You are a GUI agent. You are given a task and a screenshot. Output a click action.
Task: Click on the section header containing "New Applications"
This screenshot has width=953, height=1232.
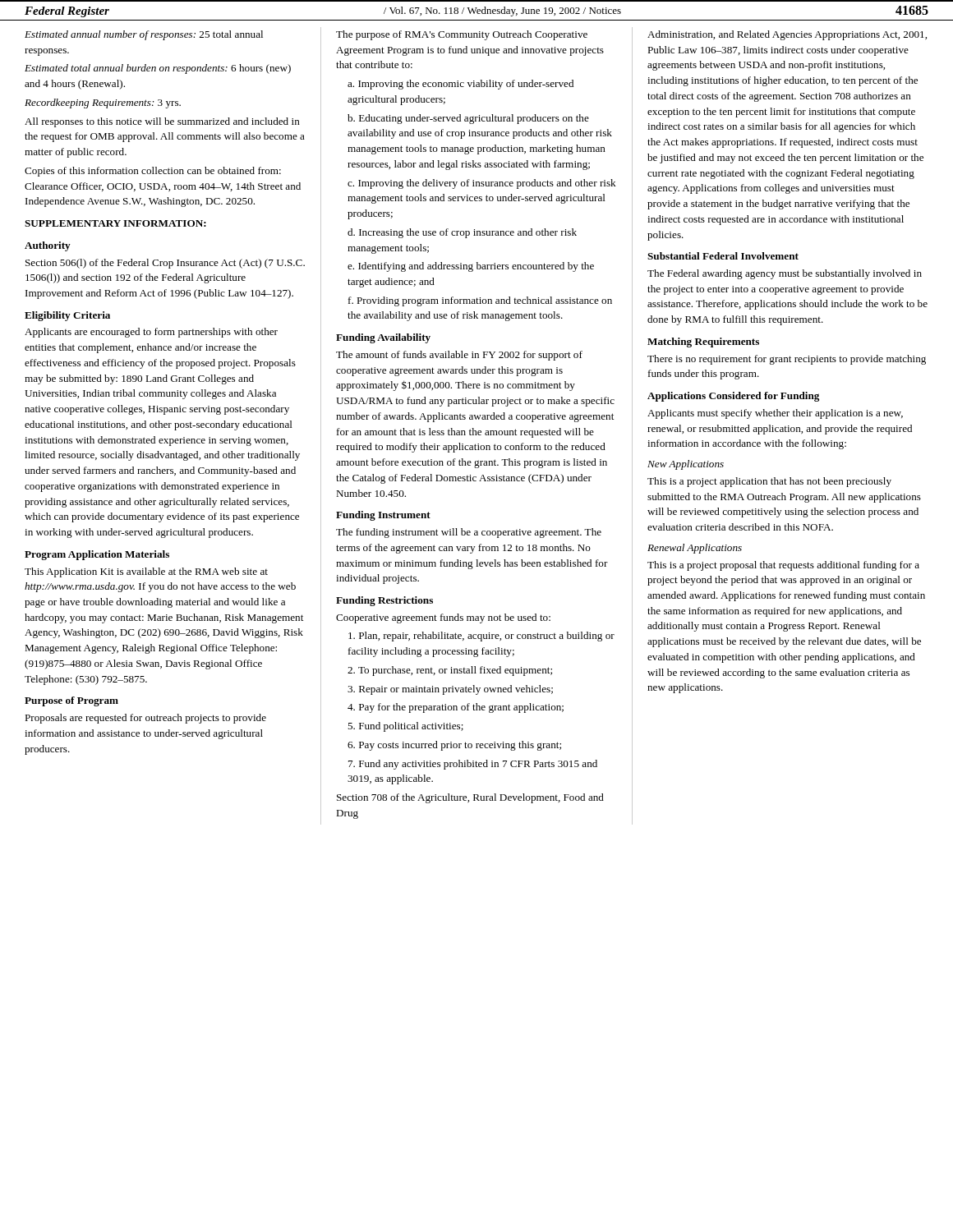pyautogui.click(x=686, y=464)
